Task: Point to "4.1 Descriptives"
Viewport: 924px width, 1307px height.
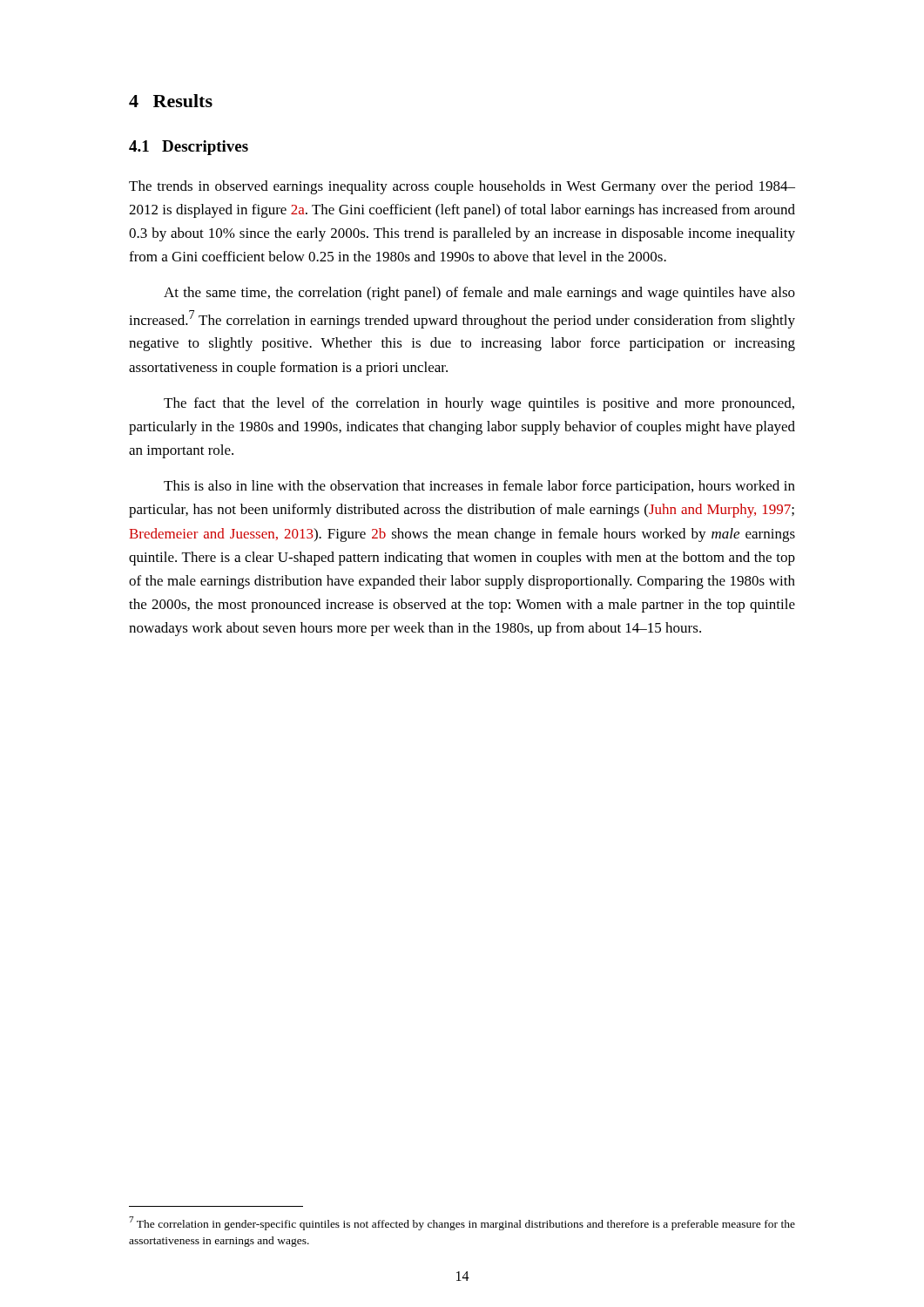Action: [x=189, y=148]
